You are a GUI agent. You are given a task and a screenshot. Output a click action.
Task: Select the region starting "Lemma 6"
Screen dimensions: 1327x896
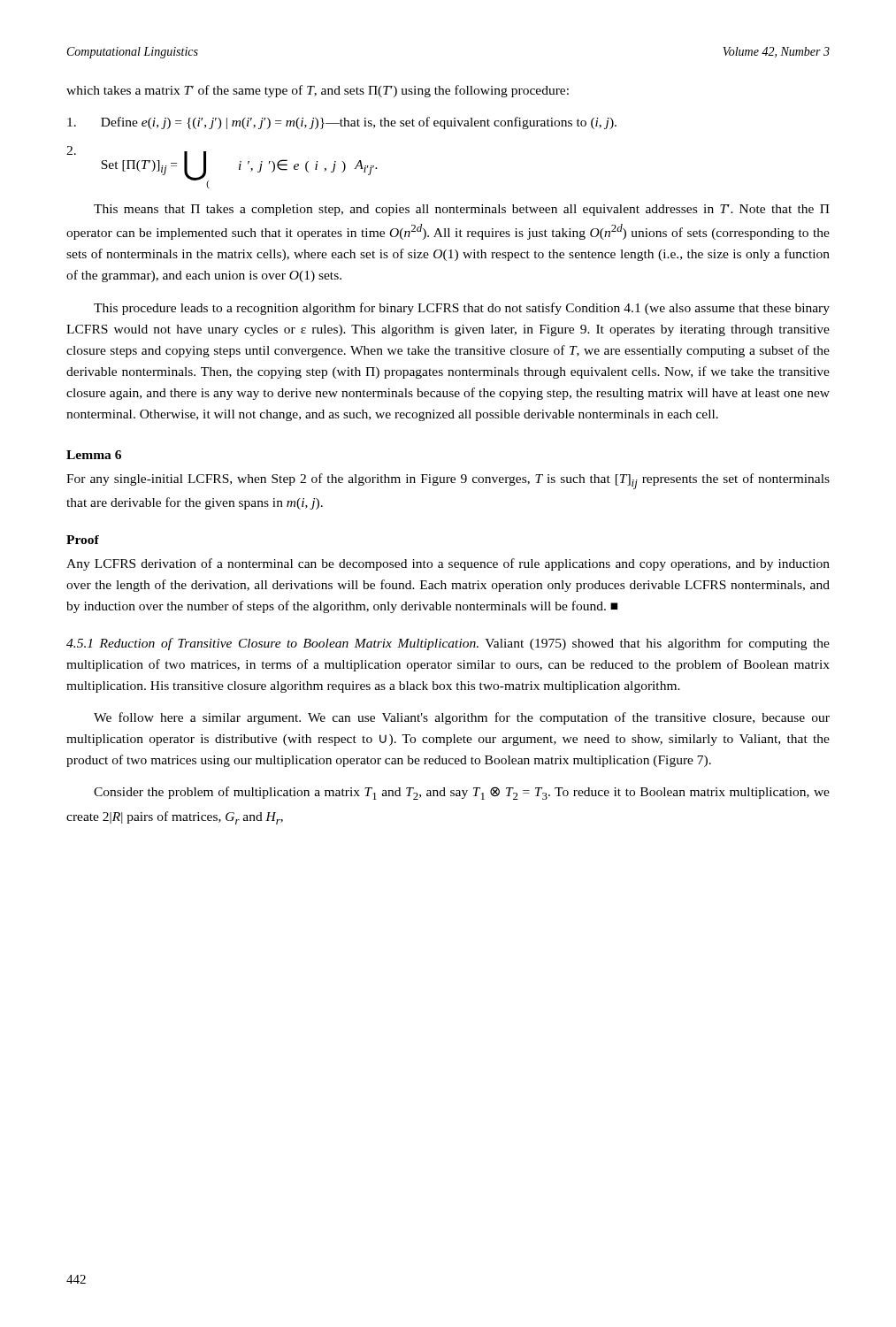94,454
